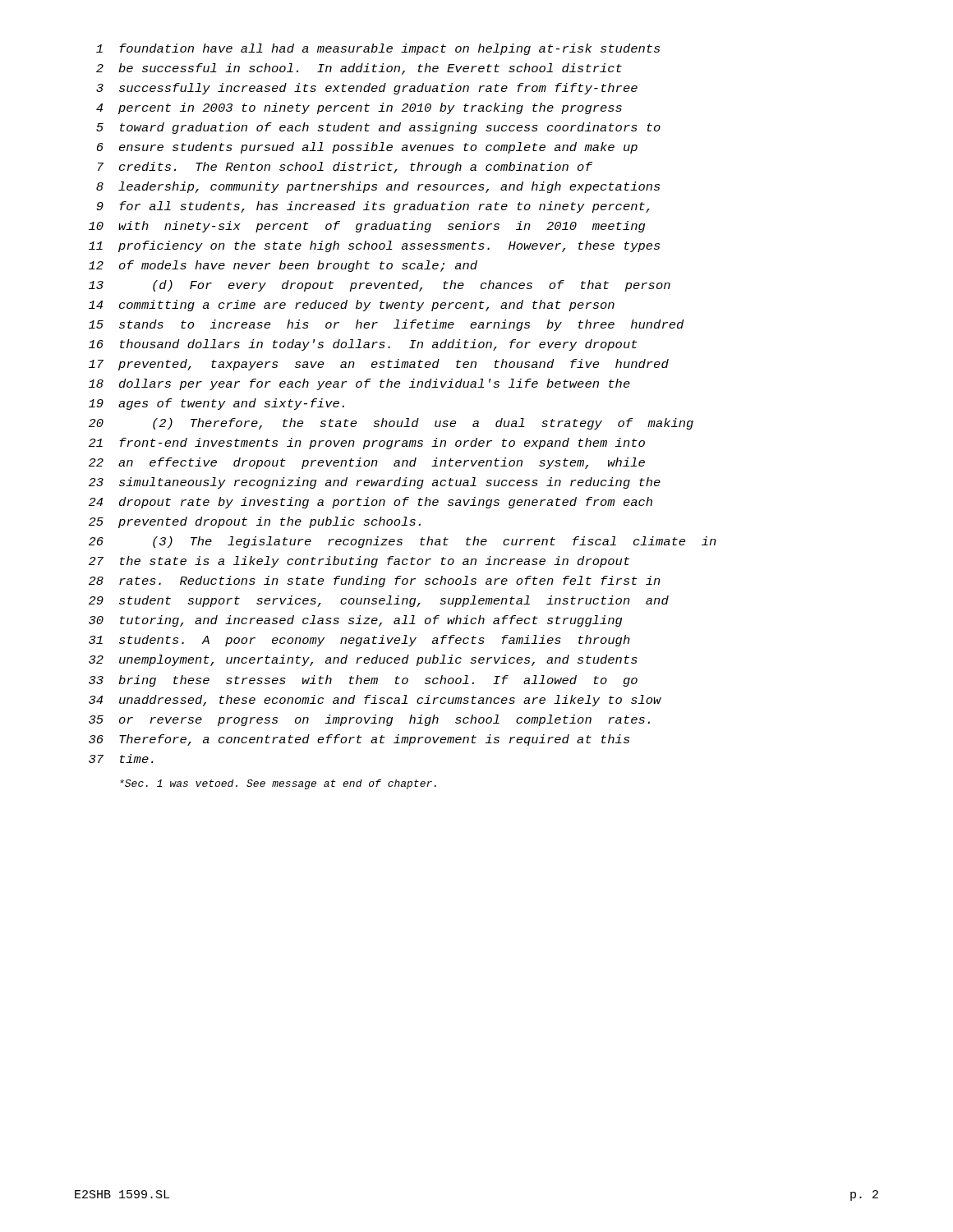Navigate to the region starting "20 (2) Therefore, the state should use"
This screenshot has width=953, height=1232.
[x=476, y=473]
